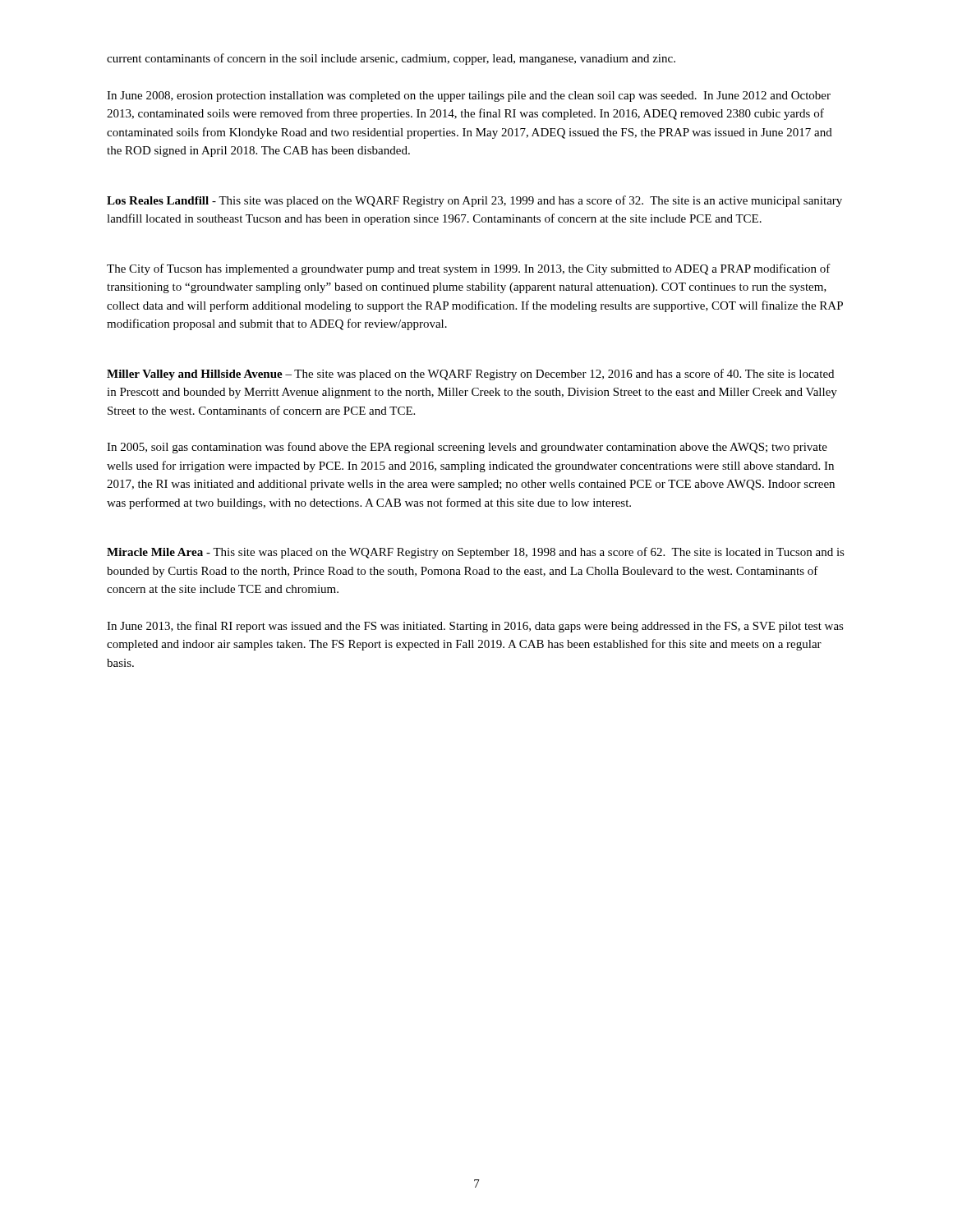Image resolution: width=953 pixels, height=1232 pixels.
Task: Locate the block of text that opens with "Miracle Mile Area - This"
Action: [476, 571]
